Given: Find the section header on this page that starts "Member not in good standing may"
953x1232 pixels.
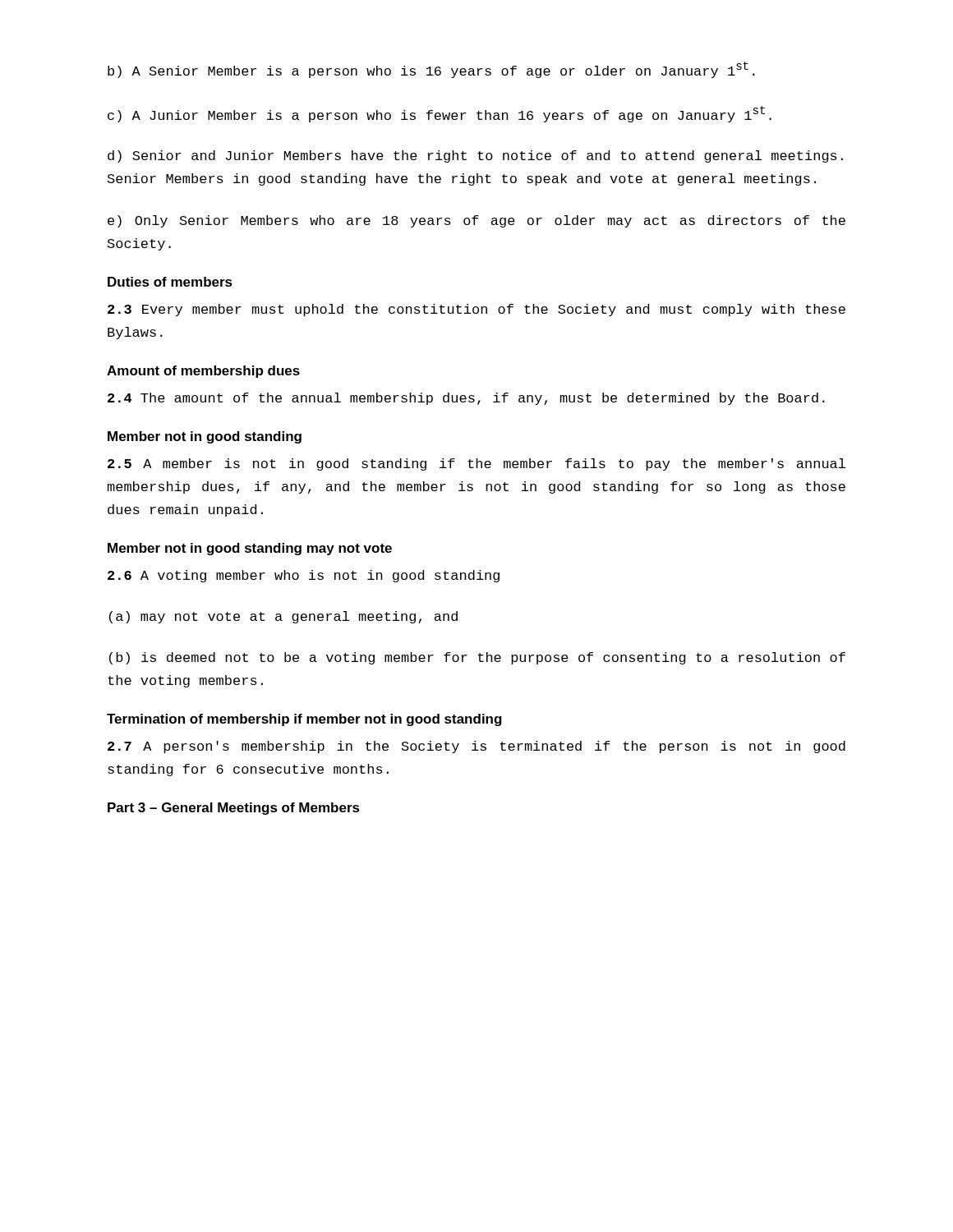Looking at the screenshot, I should 250,548.
